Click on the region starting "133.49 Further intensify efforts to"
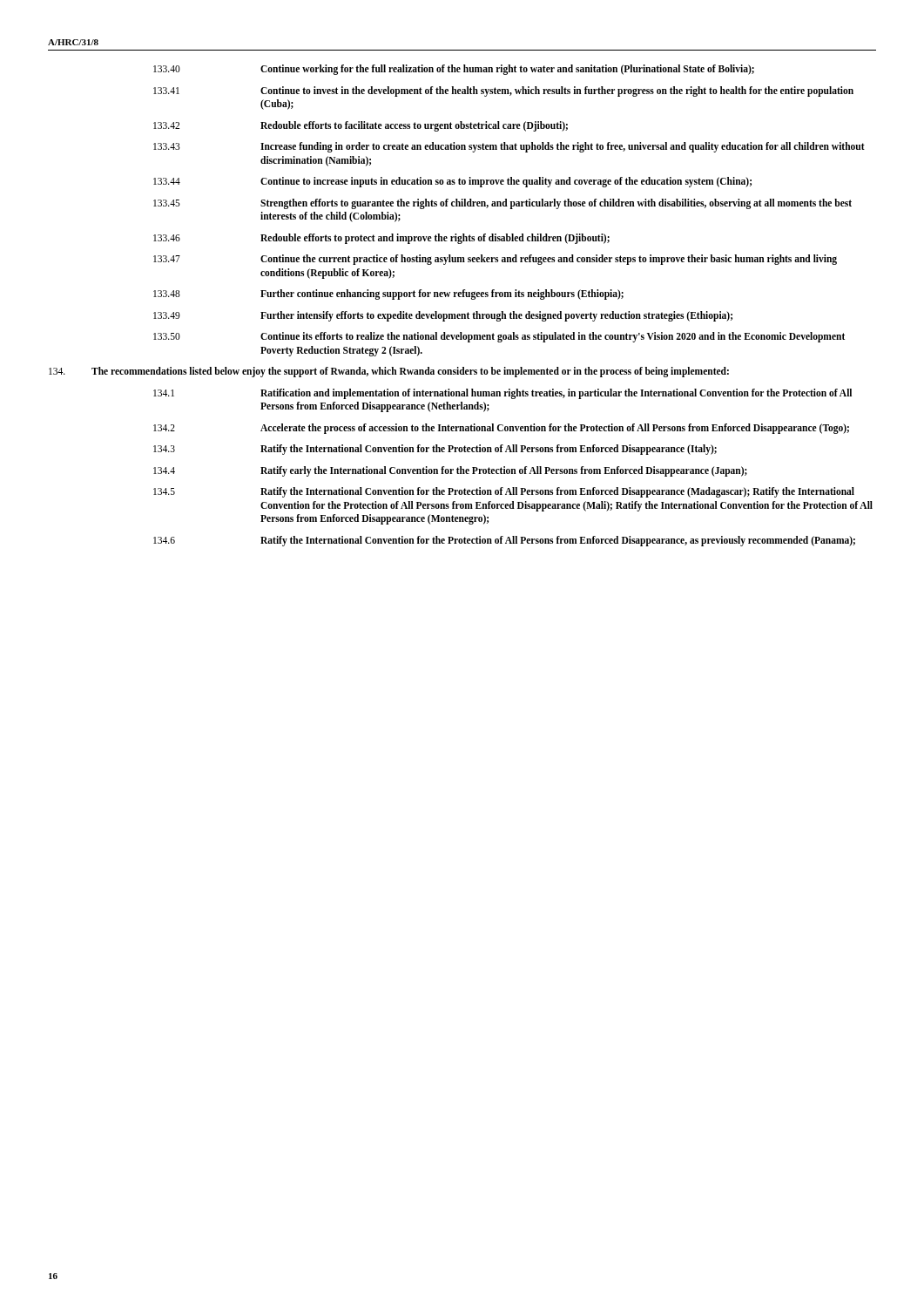 pyautogui.click(x=462, y=316)
